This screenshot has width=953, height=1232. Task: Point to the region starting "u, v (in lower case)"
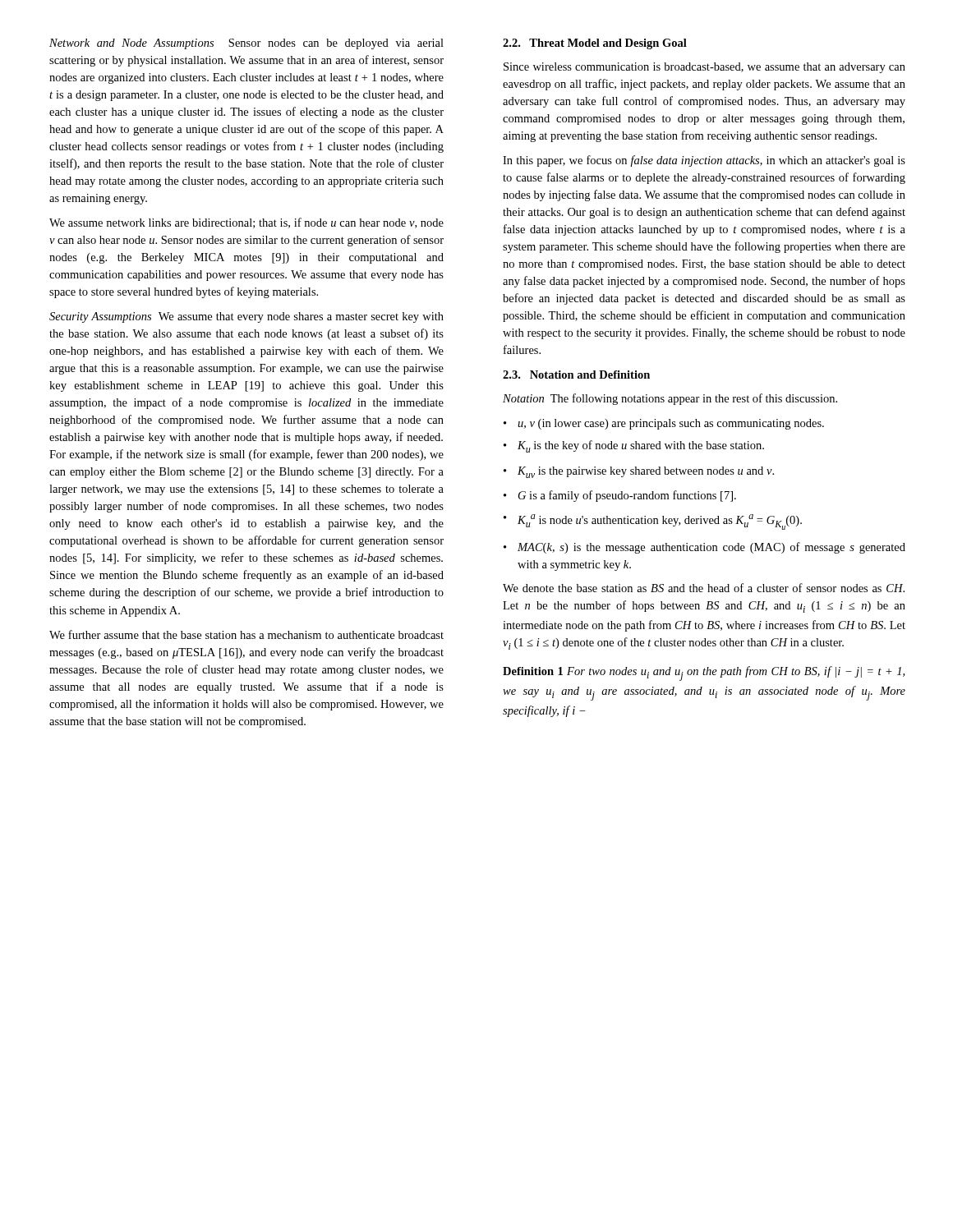click(x=704, y=424)
